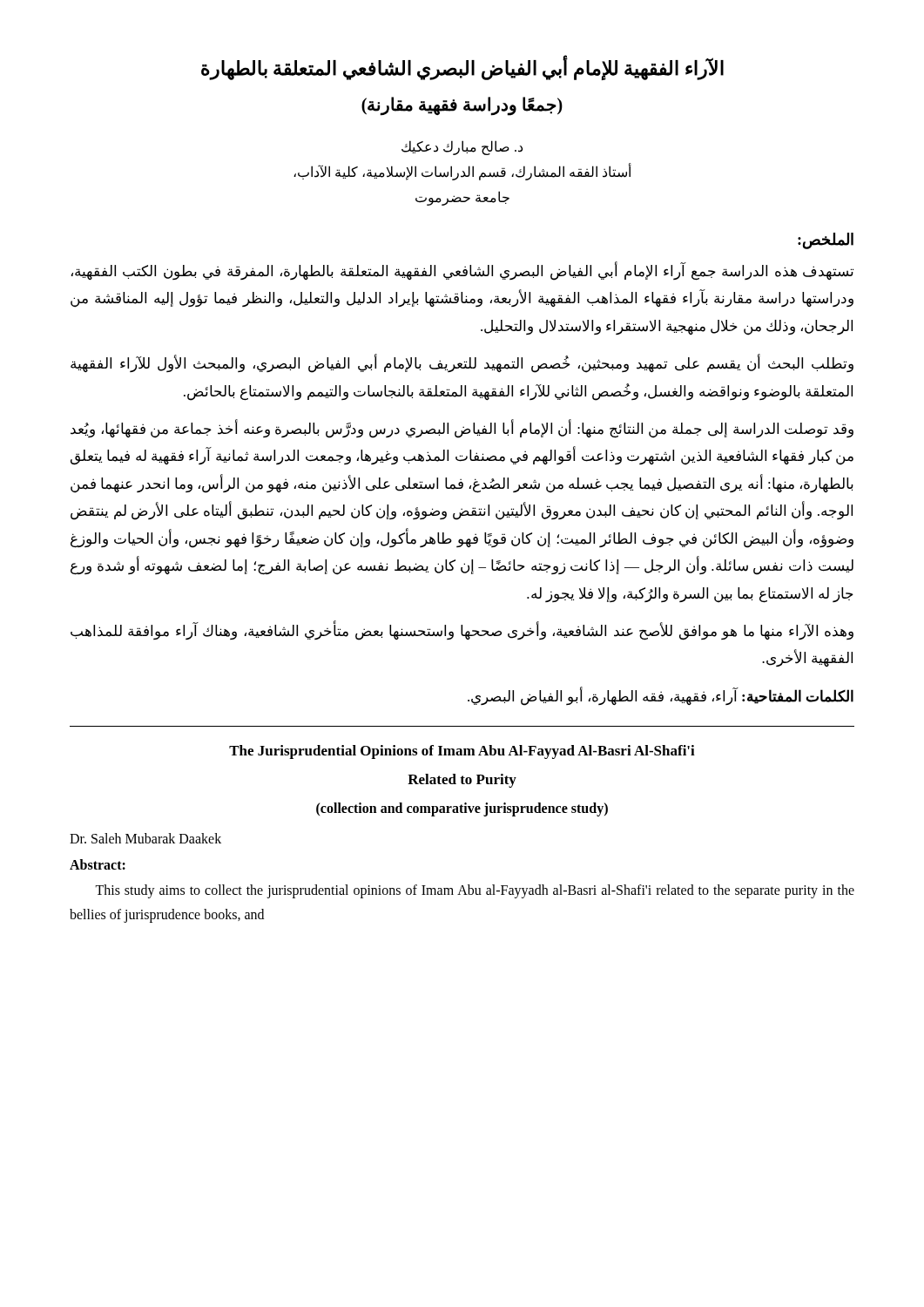The width and height of the screenshot is (924, 1307).
Task: Find the title that reads "Related to Purity"
Action: click(462, 780)
